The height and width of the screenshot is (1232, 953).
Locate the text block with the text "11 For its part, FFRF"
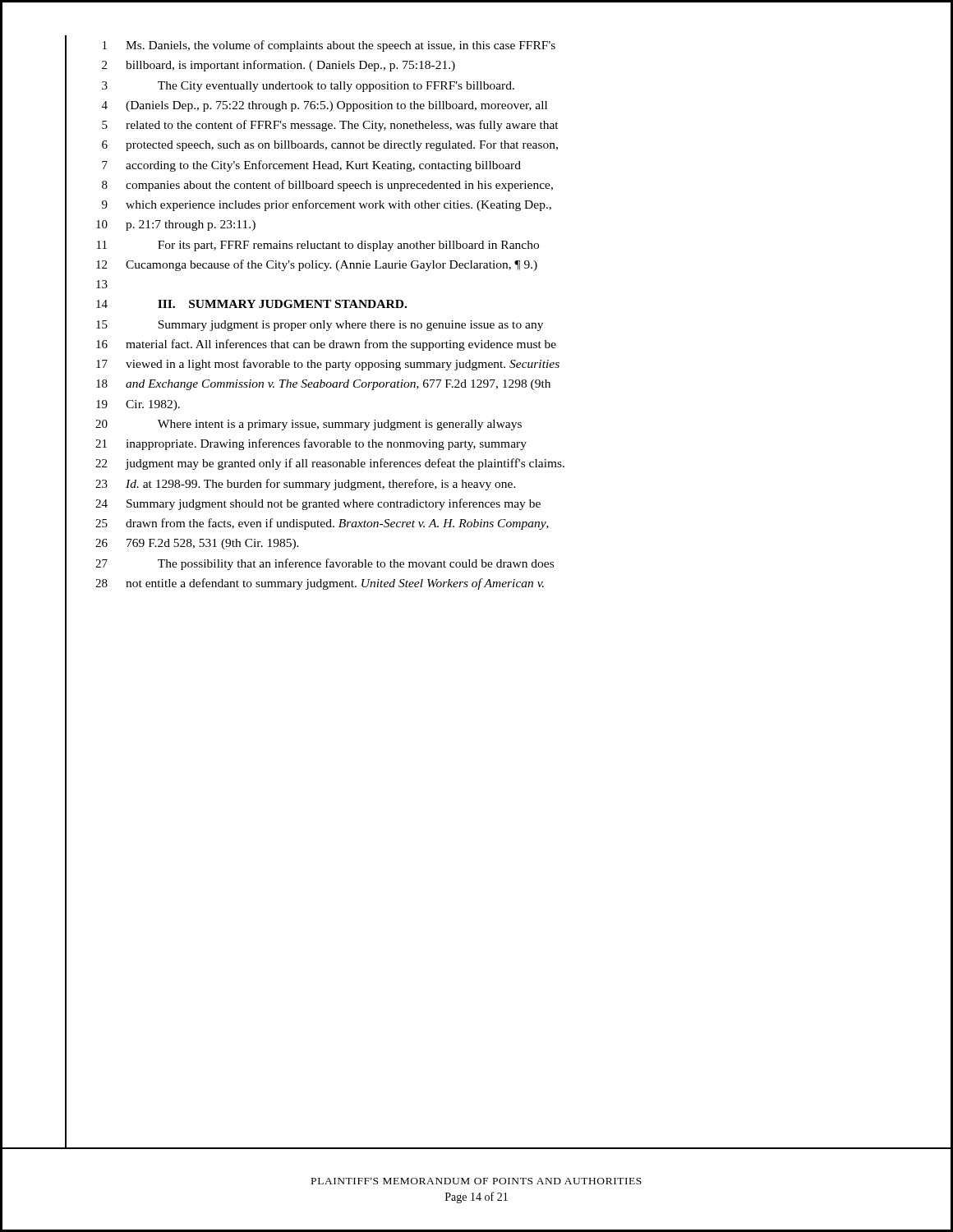(485, 254)
